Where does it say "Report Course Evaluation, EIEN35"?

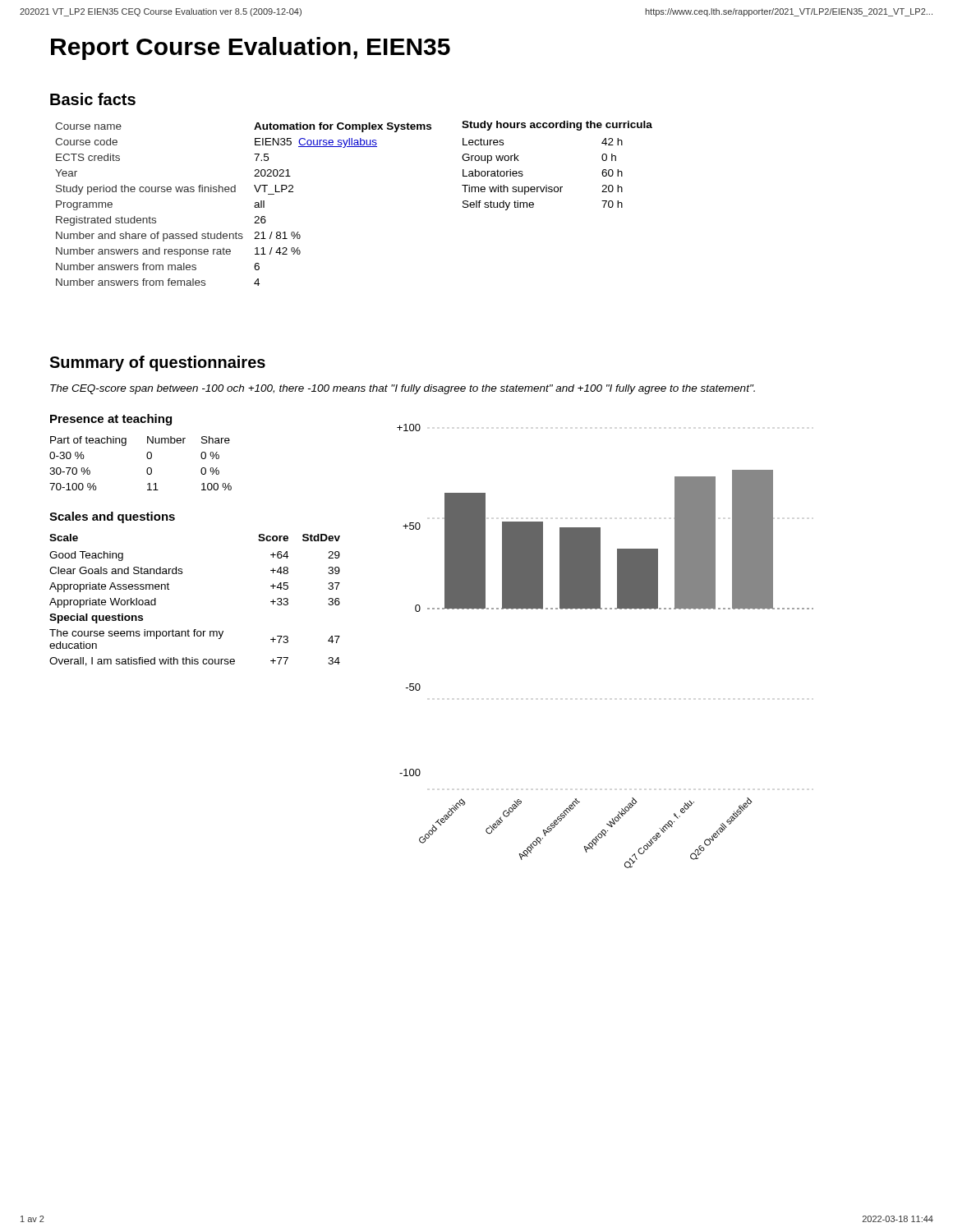250,46
